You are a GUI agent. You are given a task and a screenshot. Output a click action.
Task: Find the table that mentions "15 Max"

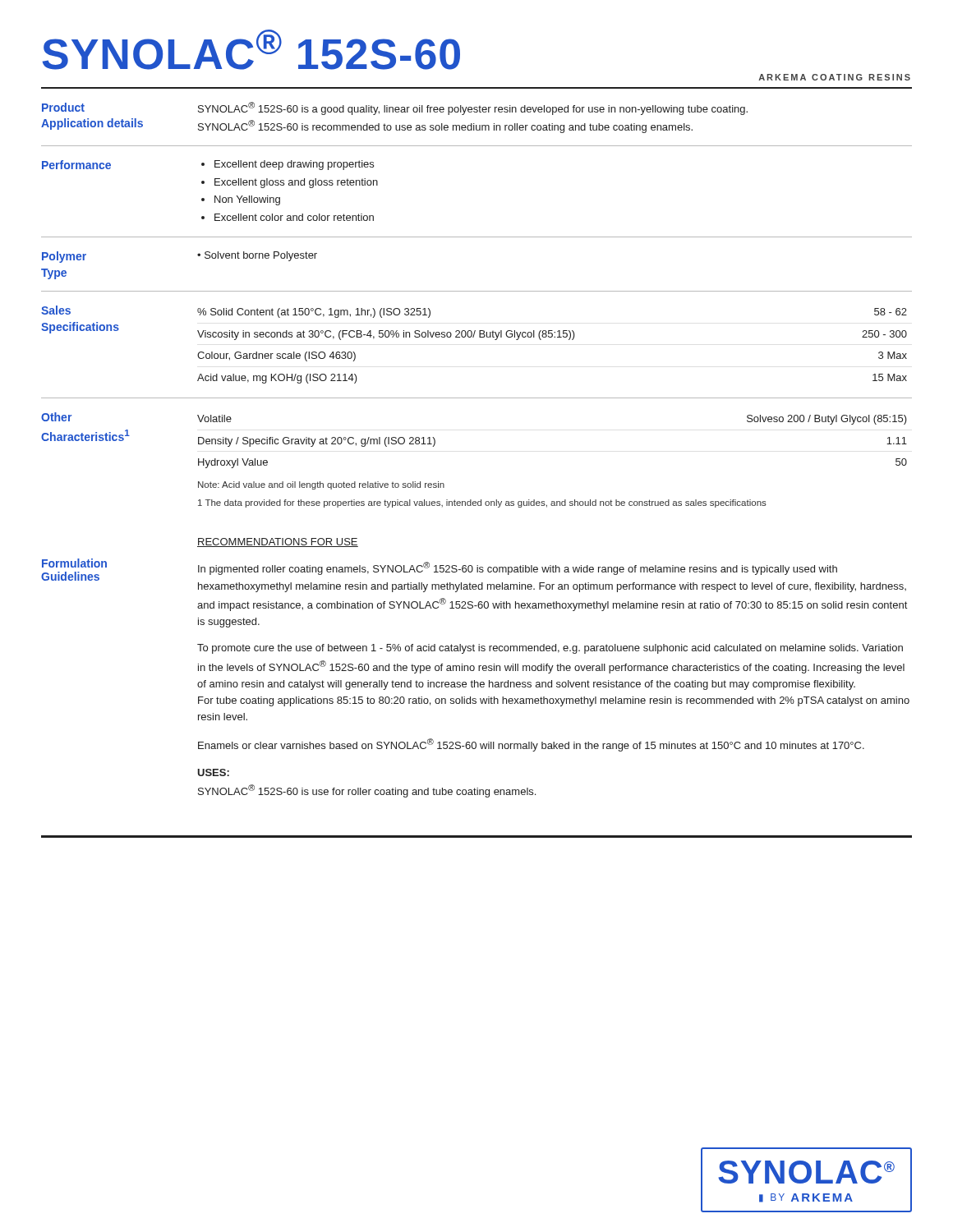tap(555, 345)
